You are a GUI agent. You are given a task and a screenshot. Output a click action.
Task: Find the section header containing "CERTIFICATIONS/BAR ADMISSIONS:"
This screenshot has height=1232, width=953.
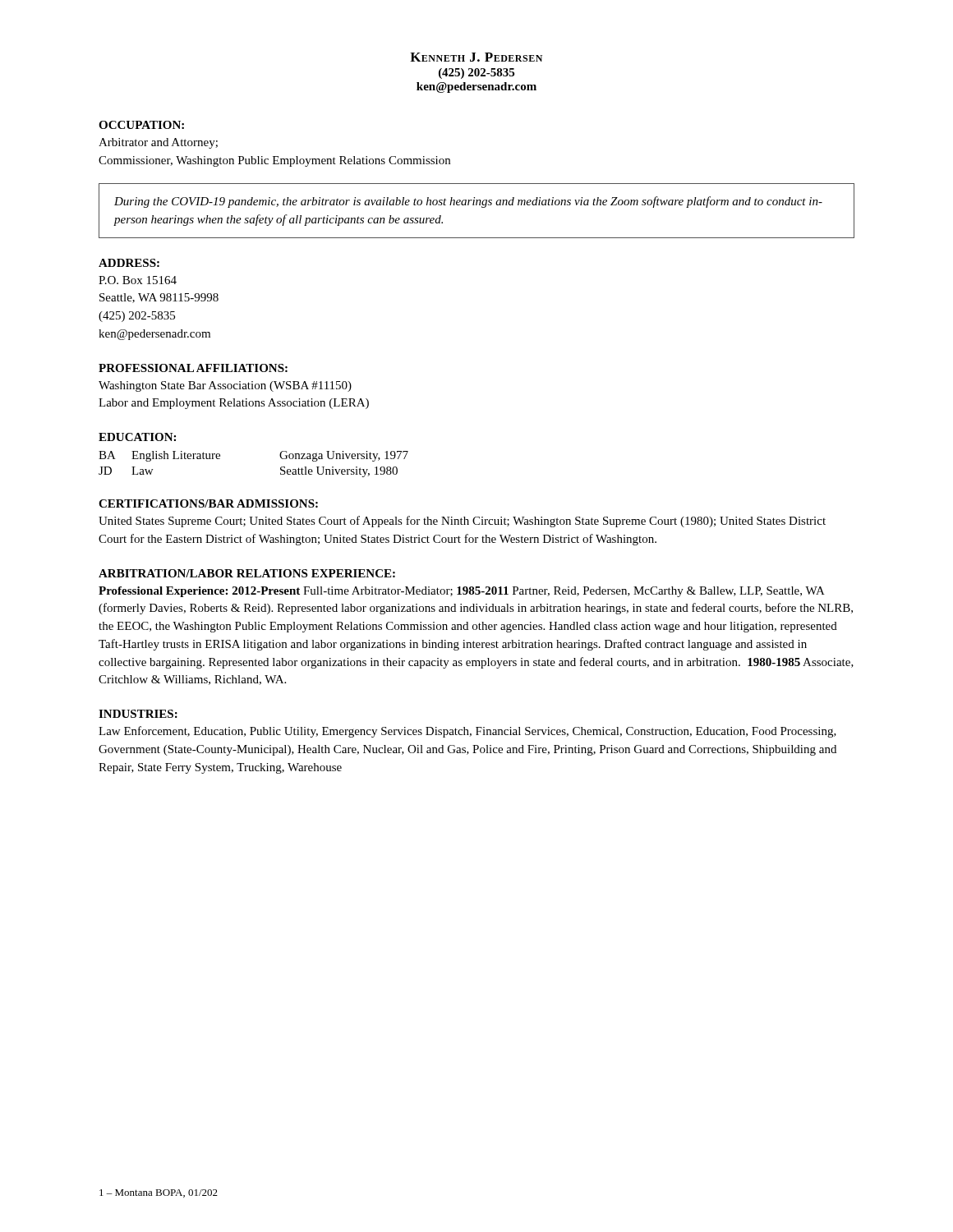(209, 503)
